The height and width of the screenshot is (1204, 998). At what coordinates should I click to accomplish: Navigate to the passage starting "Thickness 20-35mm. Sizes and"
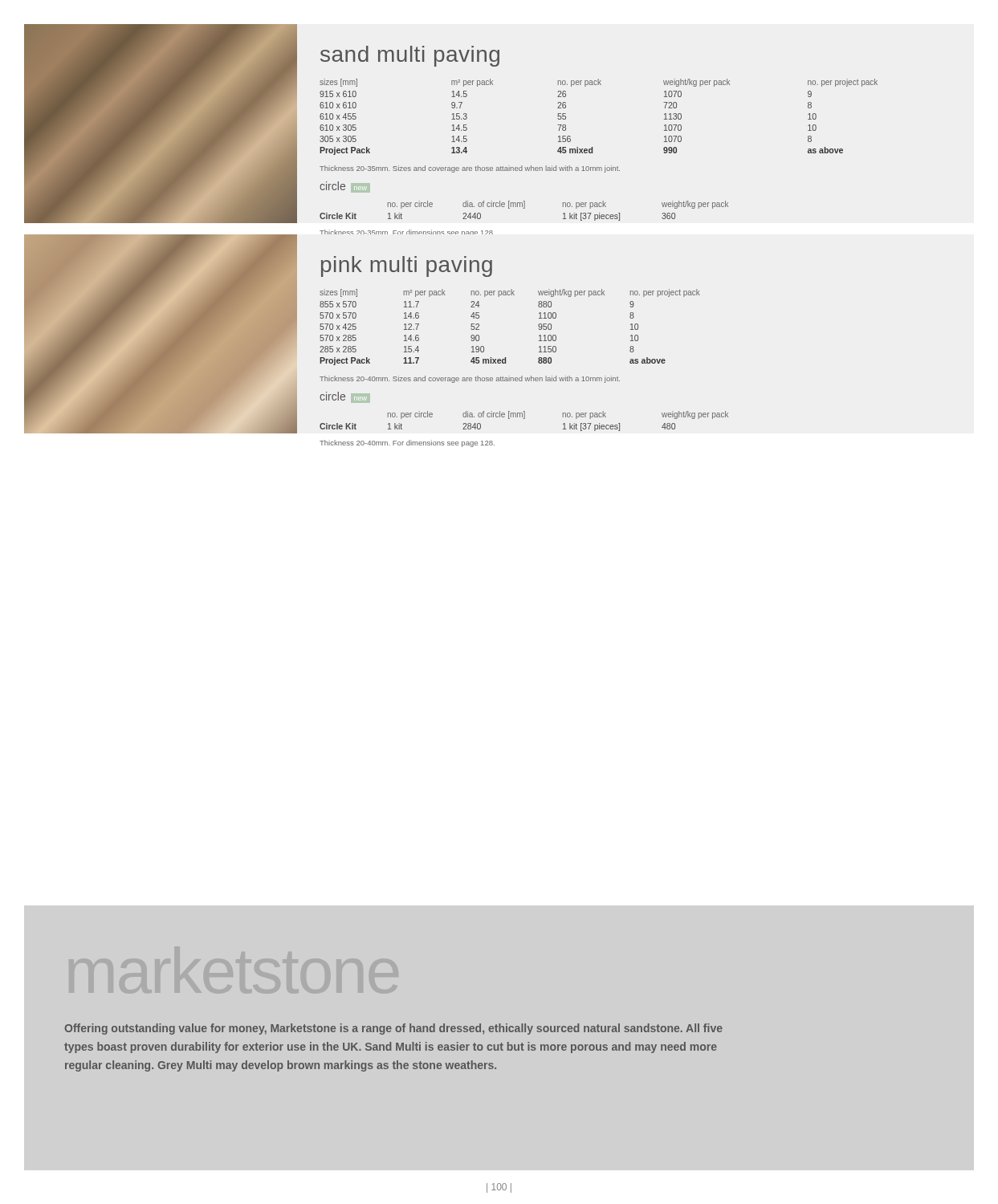[x=470, y=168]
